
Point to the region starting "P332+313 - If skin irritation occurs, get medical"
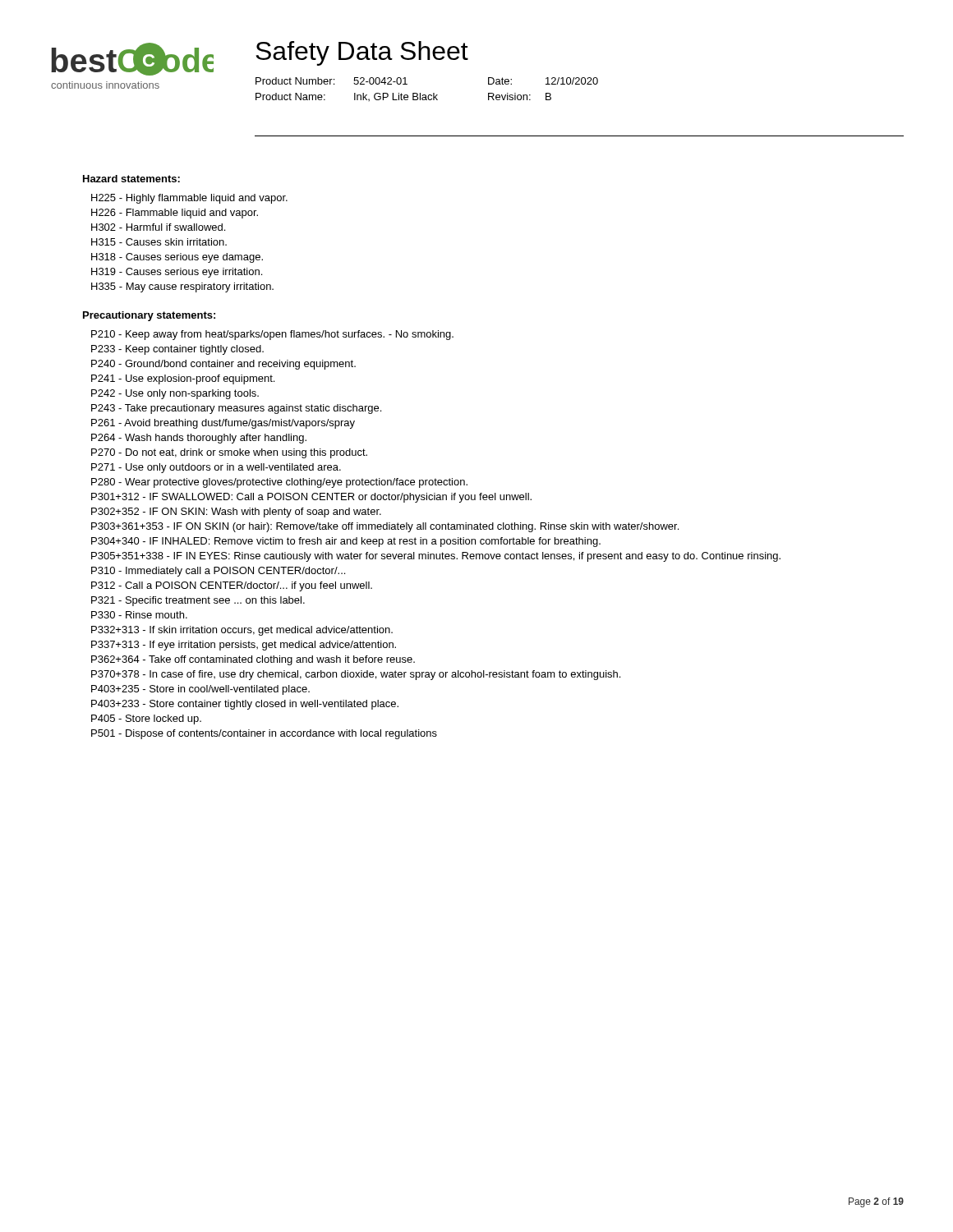tap(242, 630)
